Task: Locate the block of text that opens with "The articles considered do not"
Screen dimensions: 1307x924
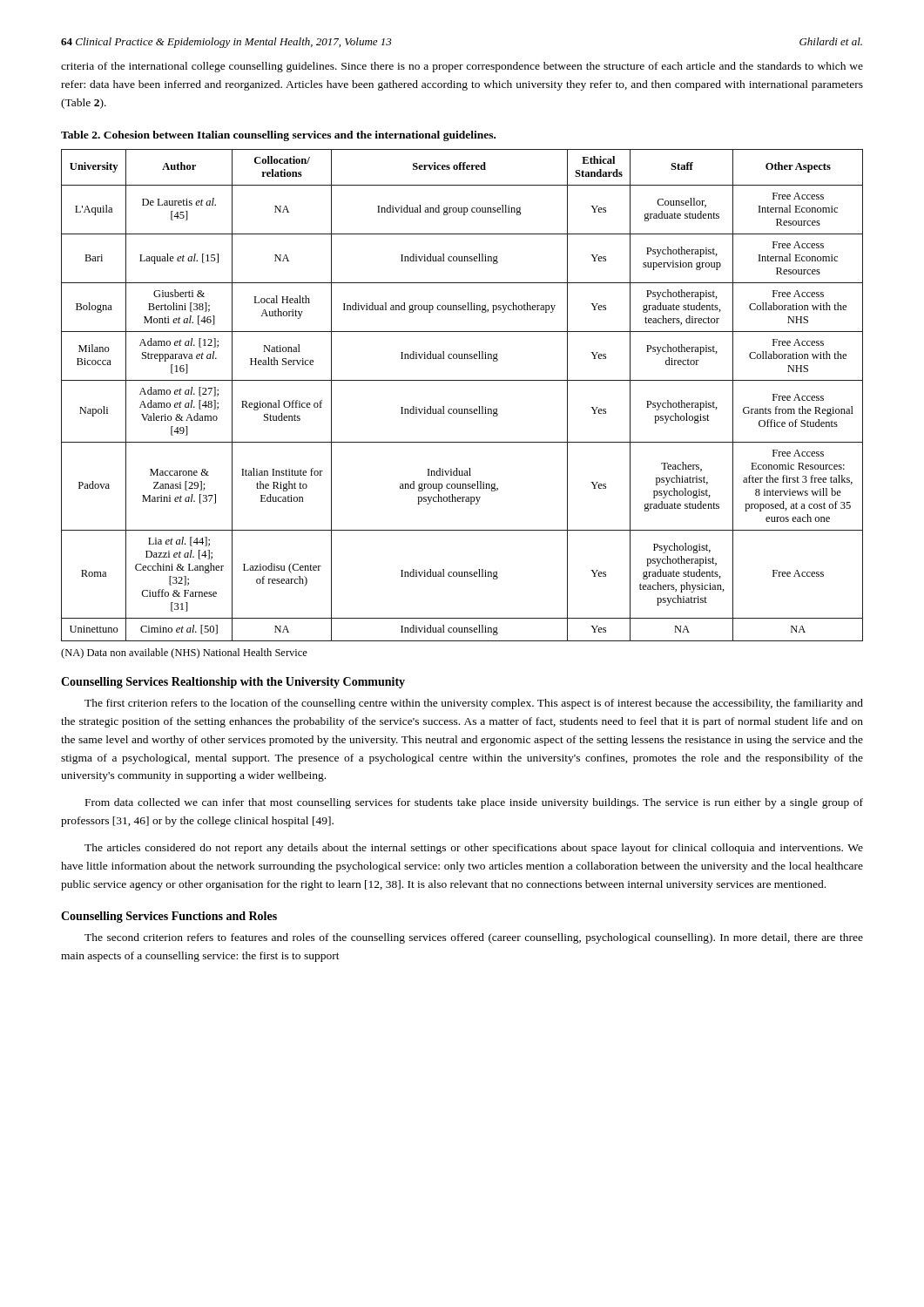Action: (462, 867)
